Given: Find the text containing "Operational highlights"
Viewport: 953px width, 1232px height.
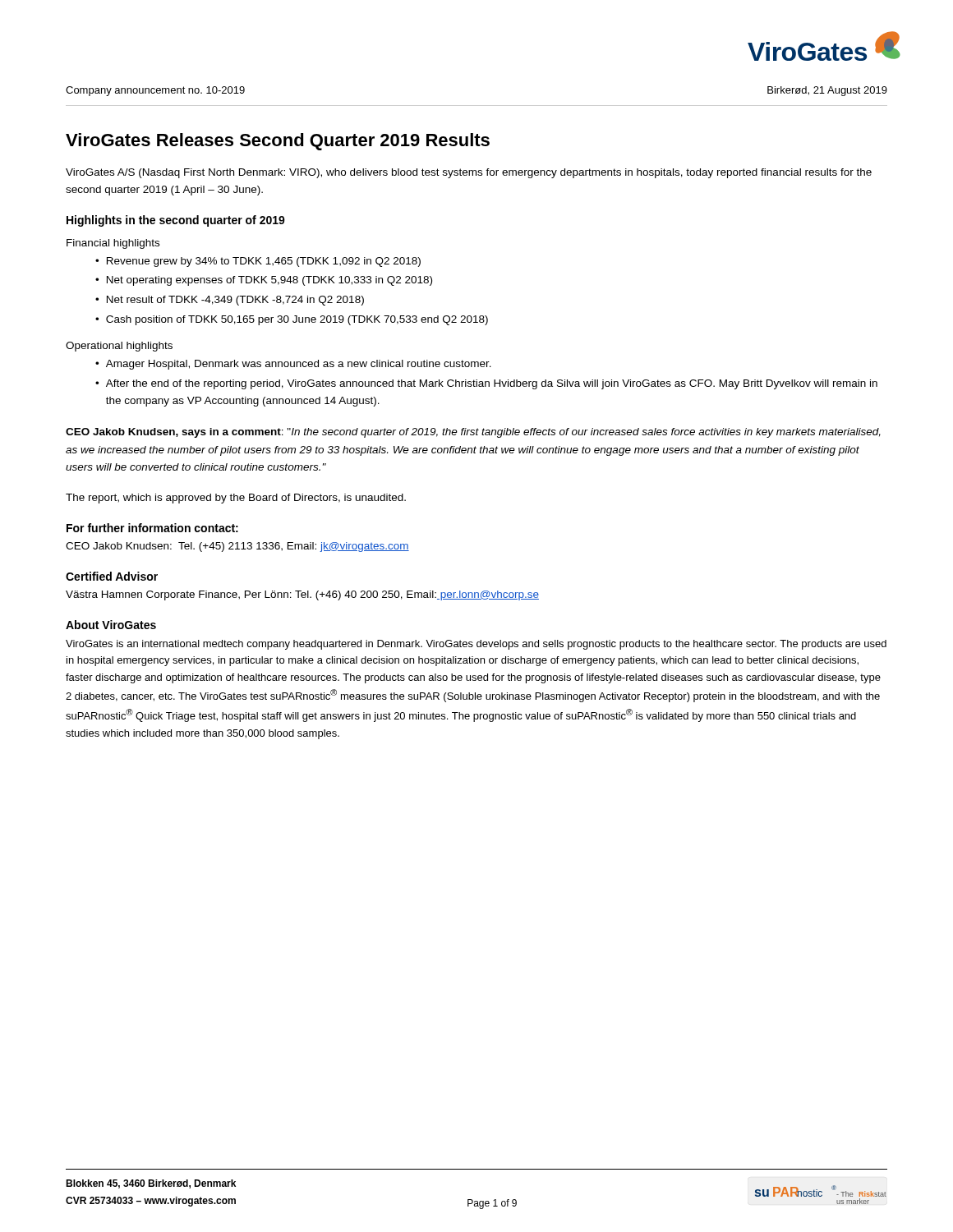Looking at the screenshot, I should point(119,346).
